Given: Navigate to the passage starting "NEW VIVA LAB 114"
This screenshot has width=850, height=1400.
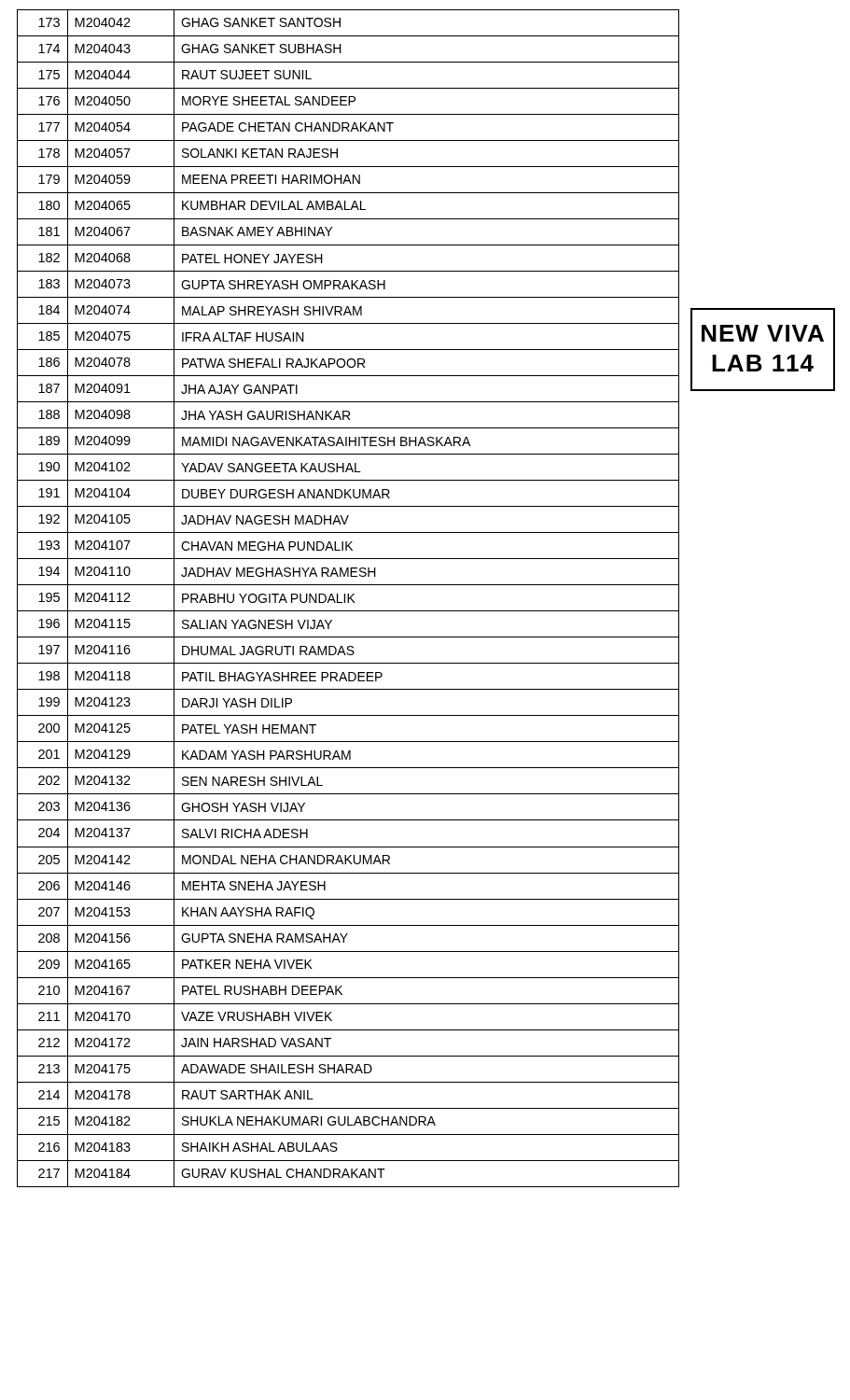Looking at the screenshot, I should pos(763,350).
